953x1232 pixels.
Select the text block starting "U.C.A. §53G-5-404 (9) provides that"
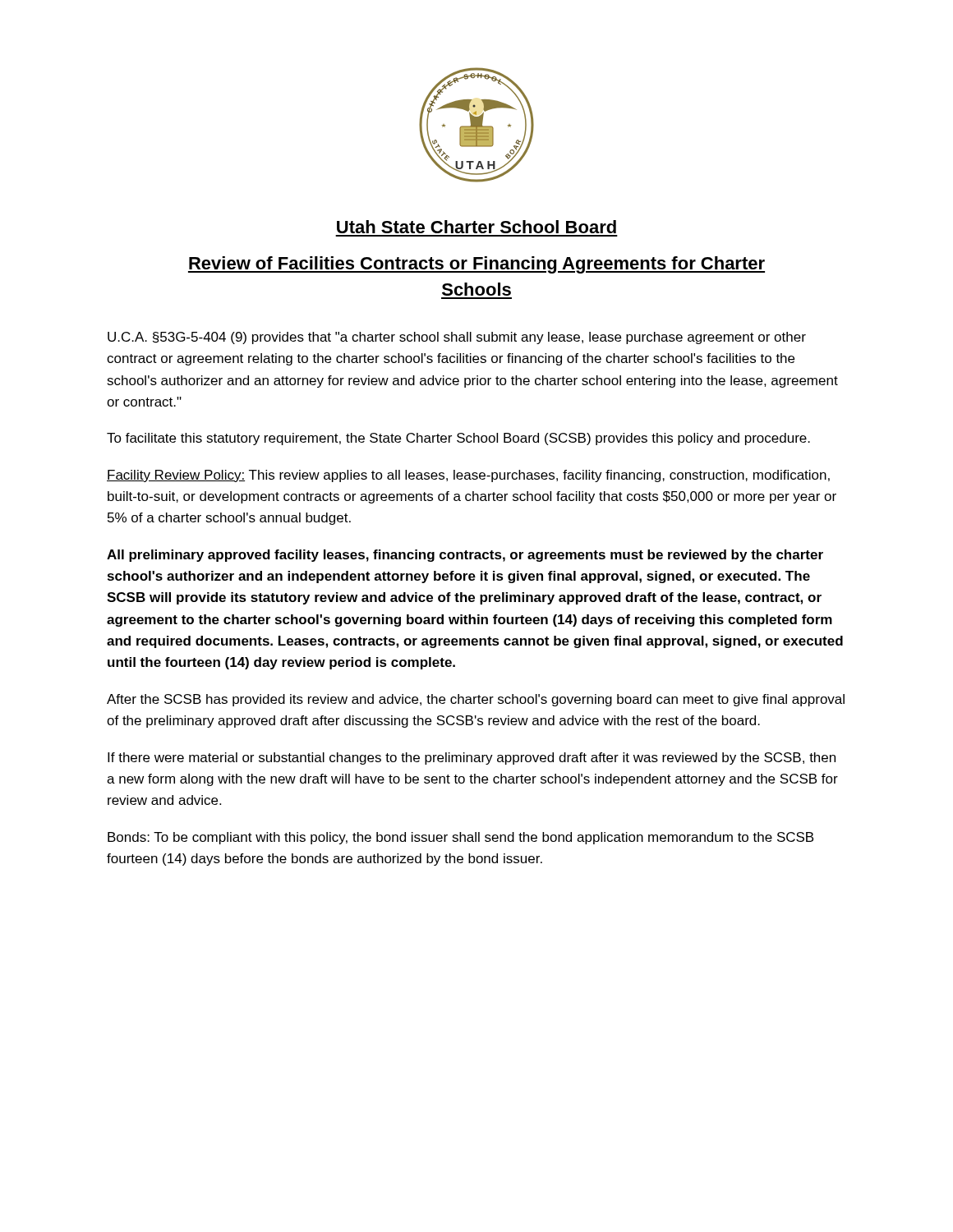[x=472, y=370]
